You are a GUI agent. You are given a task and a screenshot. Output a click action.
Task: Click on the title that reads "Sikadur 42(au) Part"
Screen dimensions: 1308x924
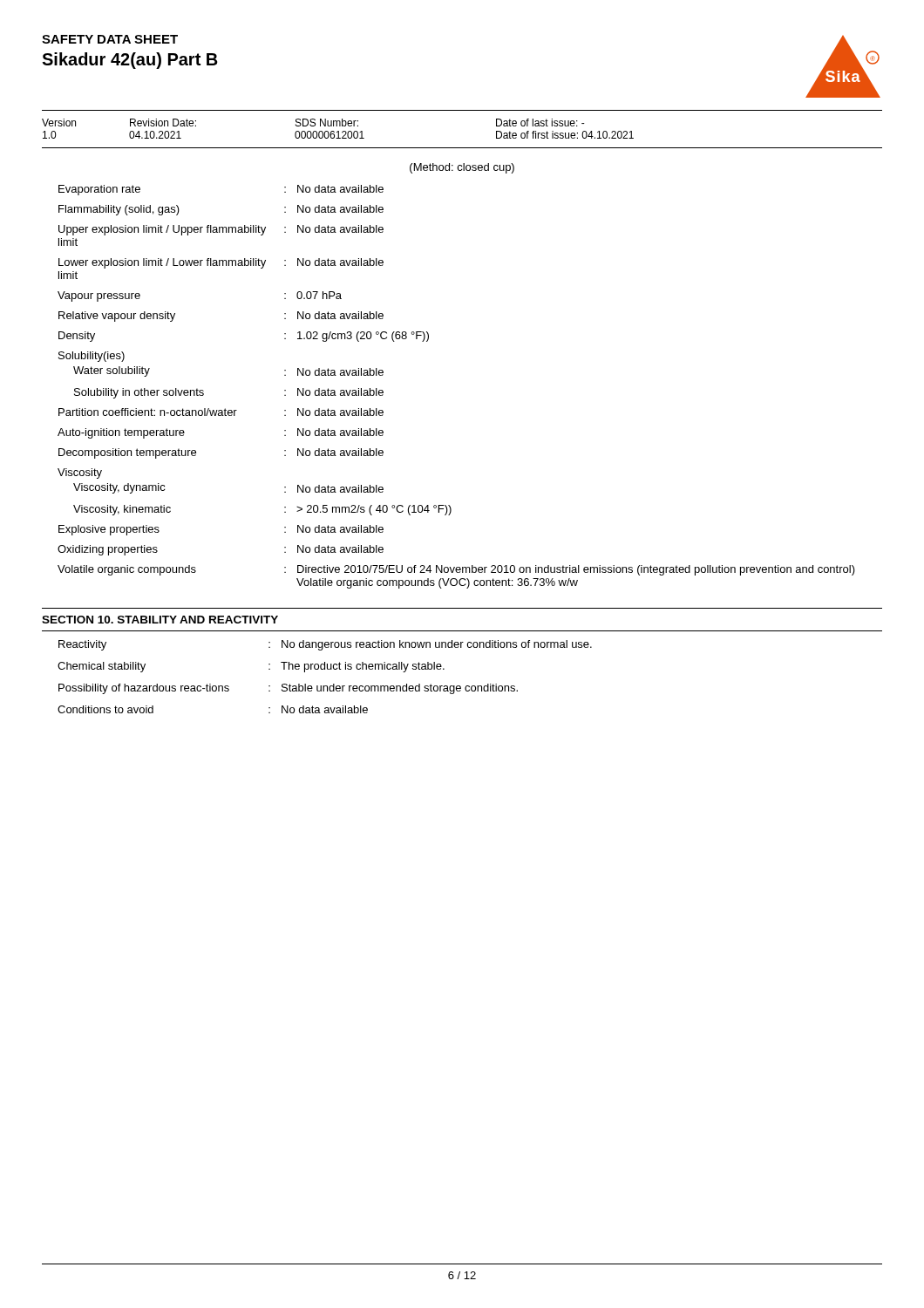point(130,59)
